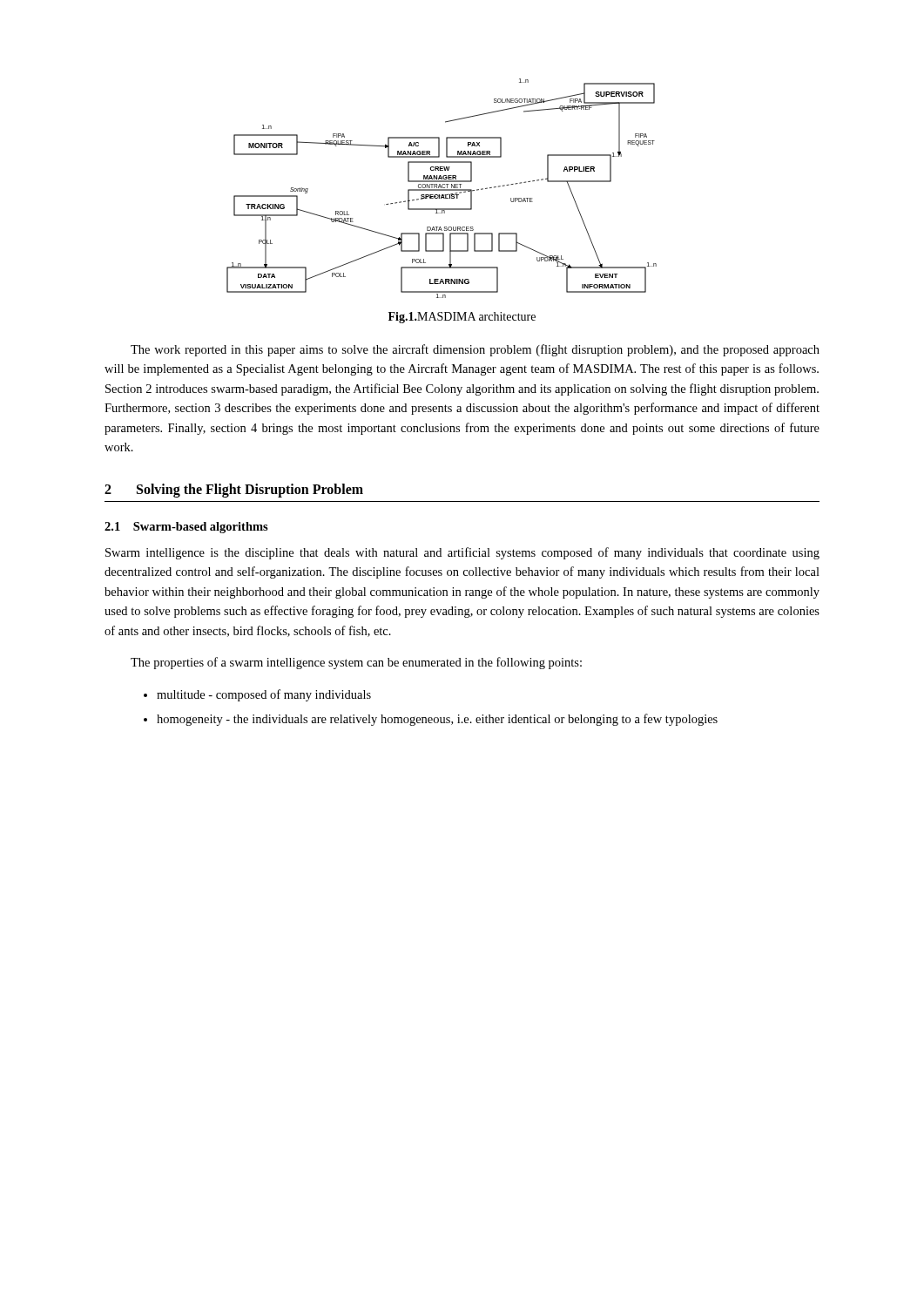Find the element starting "Swarm intelligence is the discipline that deals with"

(462, 591)
